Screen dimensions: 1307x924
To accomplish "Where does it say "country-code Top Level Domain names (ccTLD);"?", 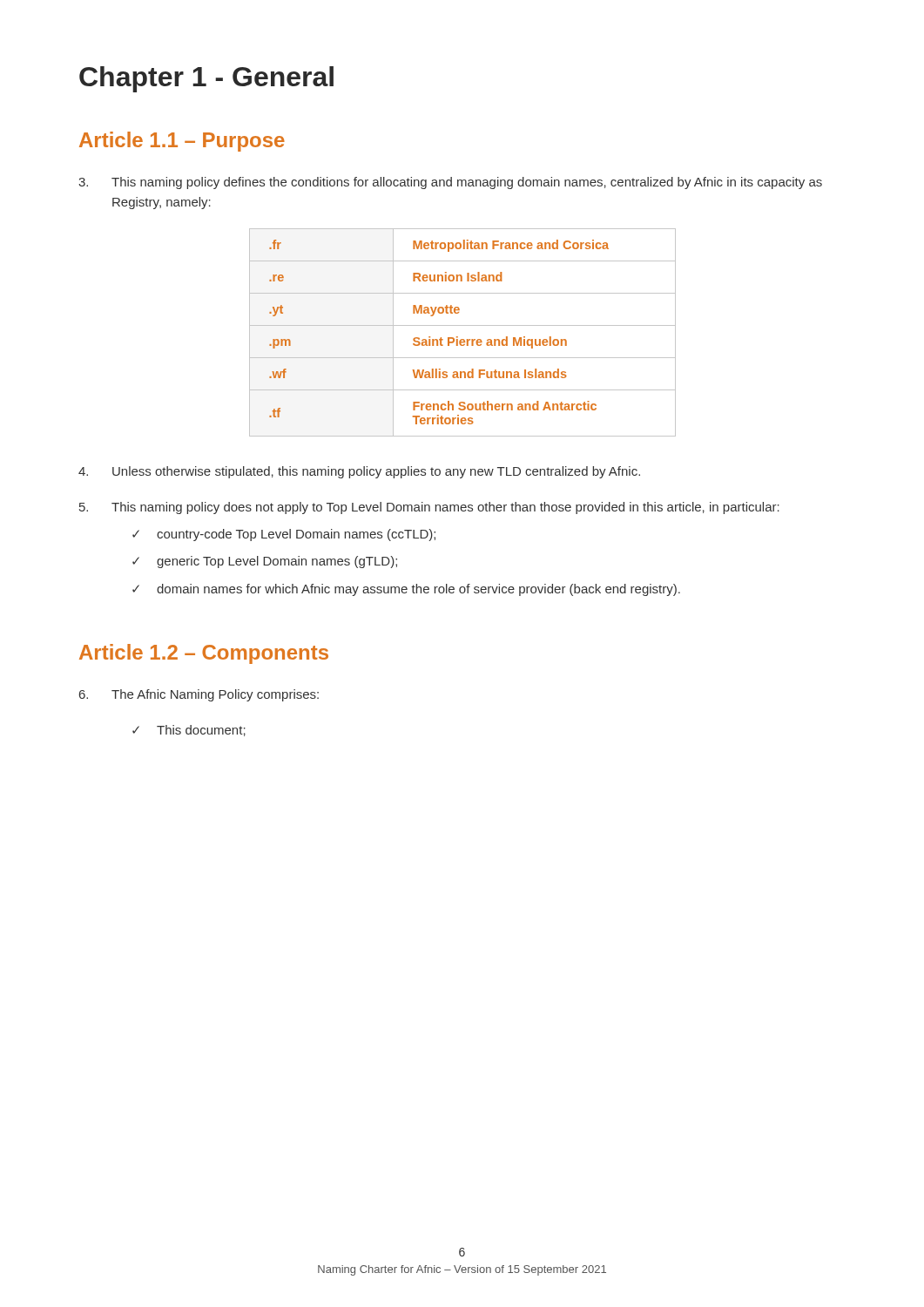I will coord(284,535).
